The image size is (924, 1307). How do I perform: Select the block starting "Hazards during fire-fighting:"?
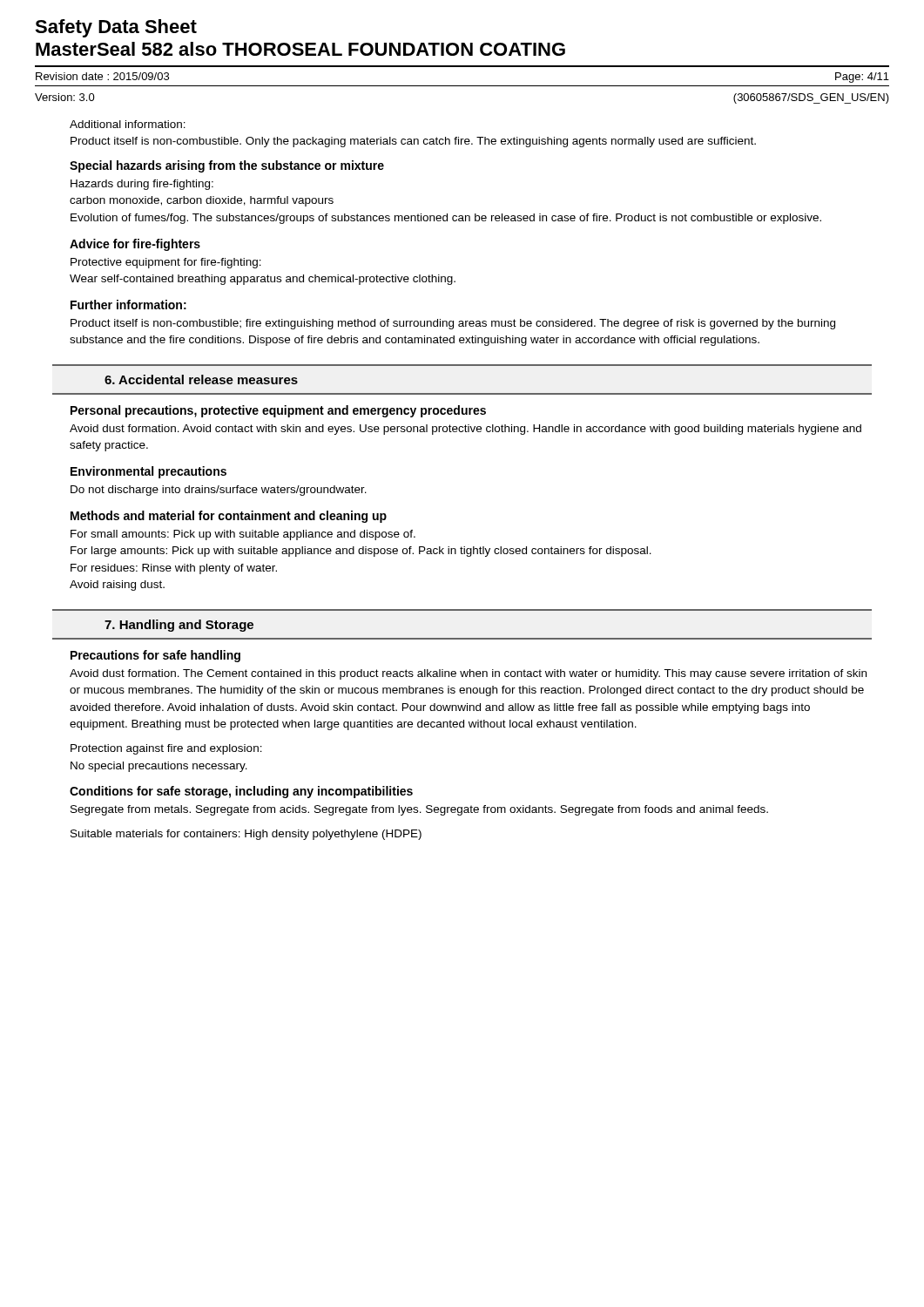coord(142,185)
